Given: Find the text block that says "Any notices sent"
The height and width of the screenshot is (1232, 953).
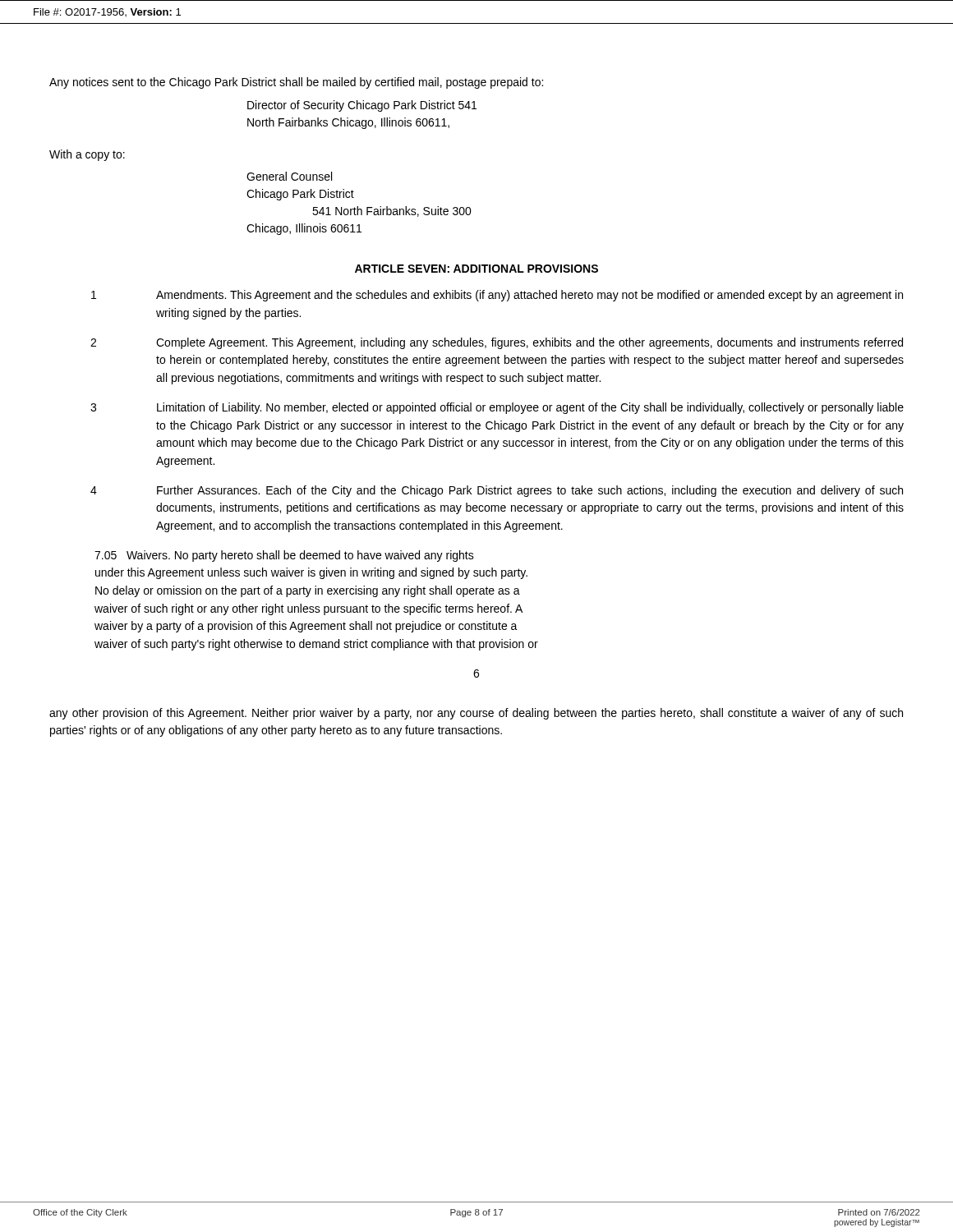Looking at the screenshot, I should point(297,82).
